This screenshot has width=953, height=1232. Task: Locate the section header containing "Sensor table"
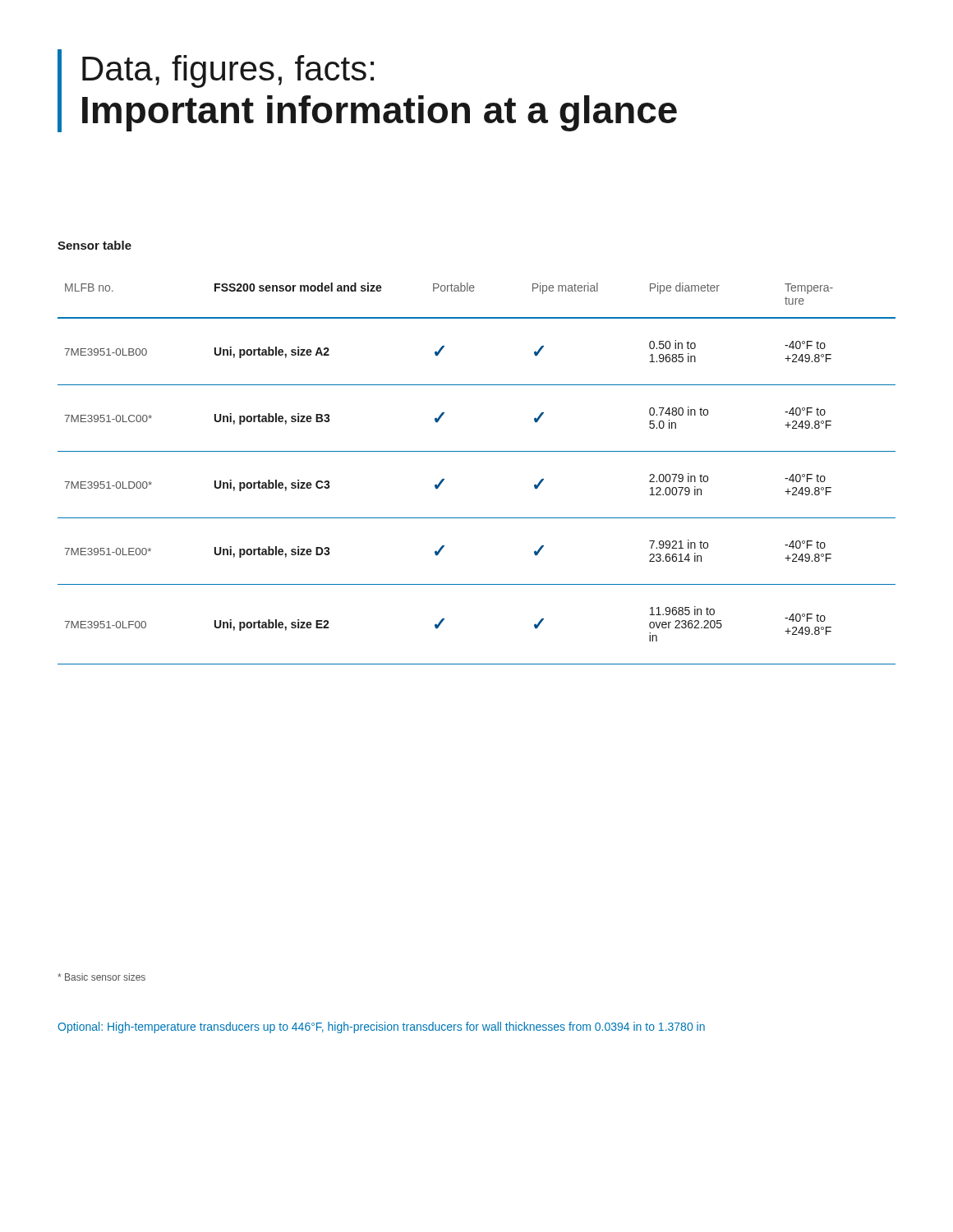pyautogui.click(x=94, y=245)
